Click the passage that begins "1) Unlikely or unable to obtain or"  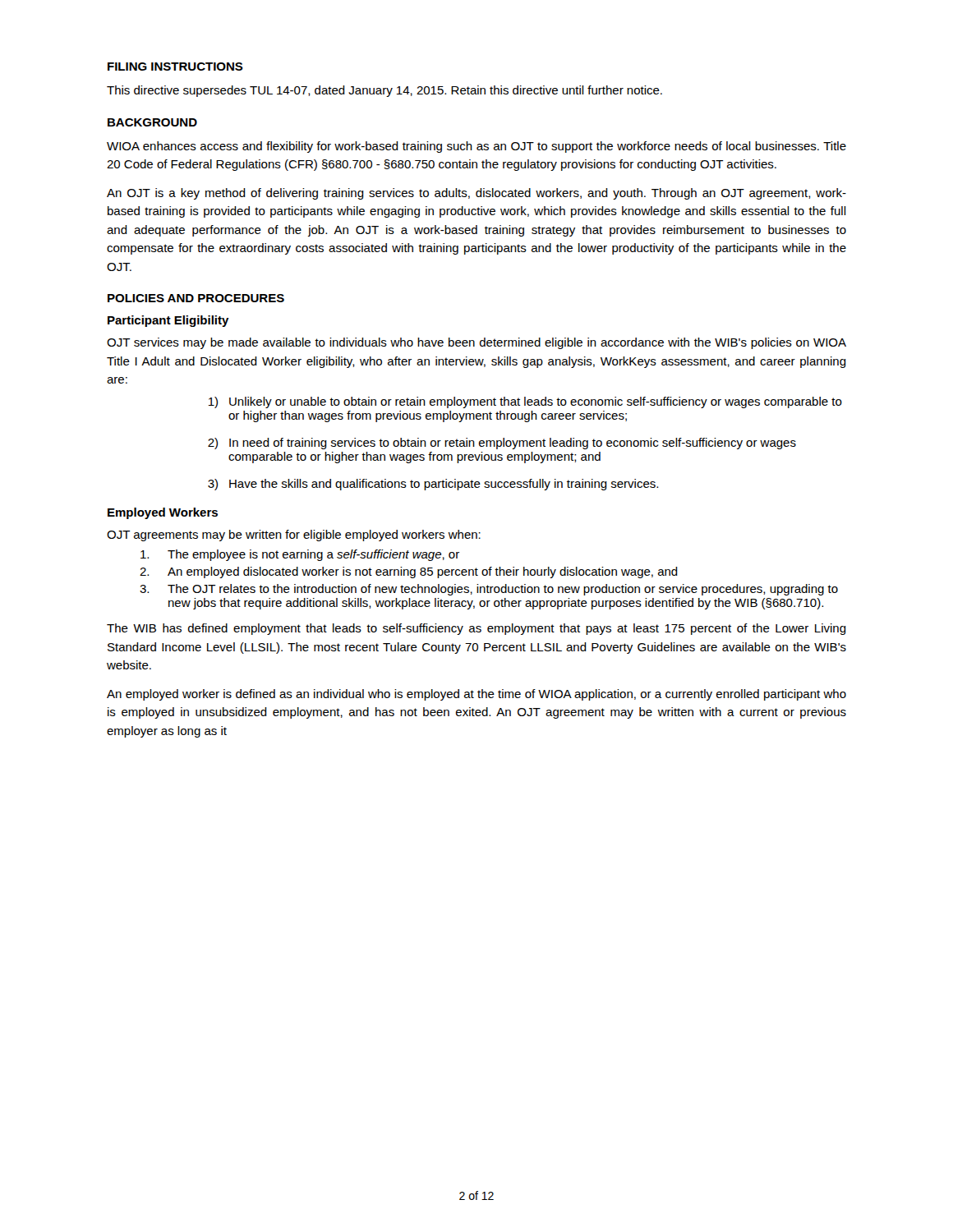[x=518, y=408]
